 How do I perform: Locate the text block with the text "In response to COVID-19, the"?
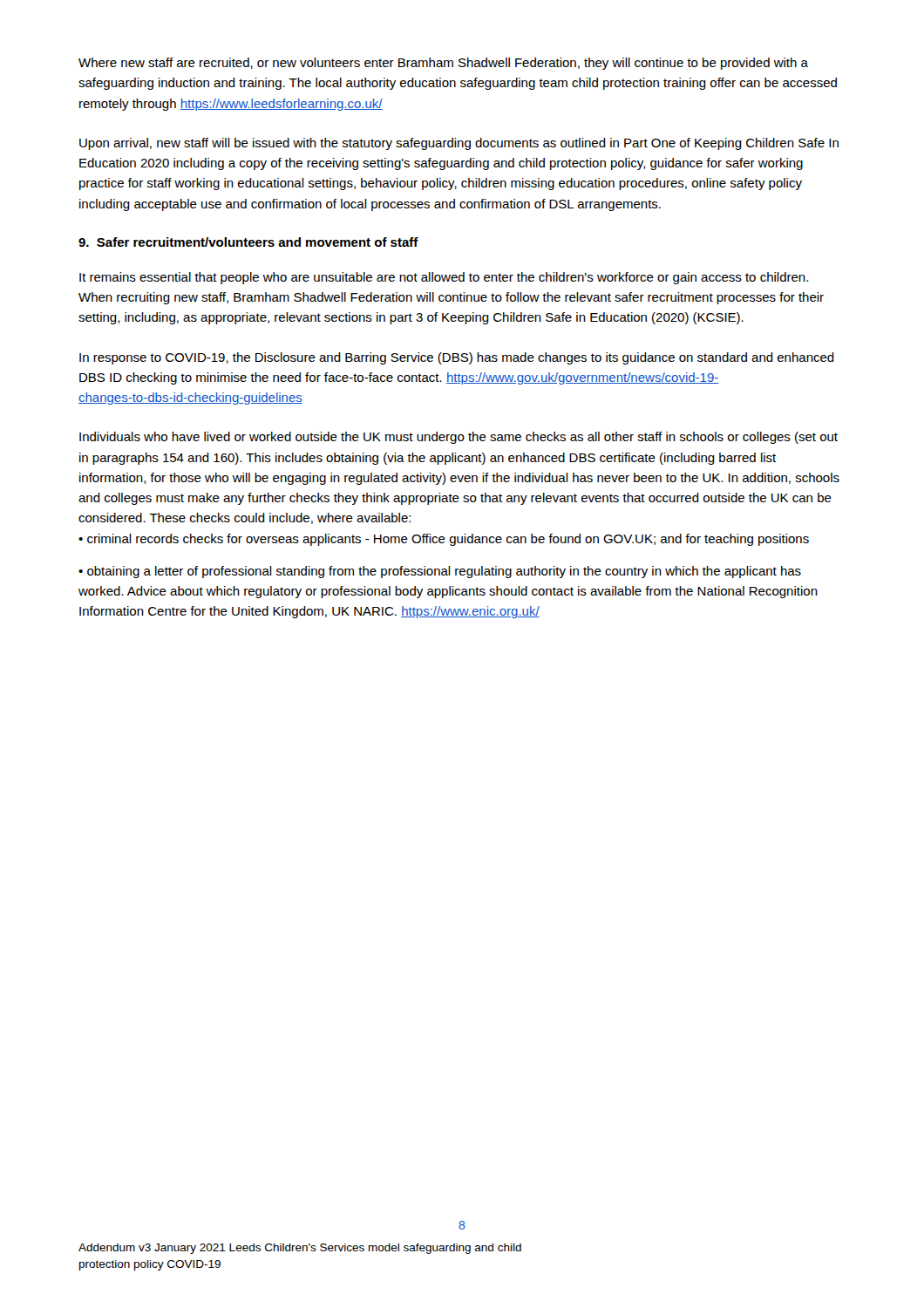[456, 377]
